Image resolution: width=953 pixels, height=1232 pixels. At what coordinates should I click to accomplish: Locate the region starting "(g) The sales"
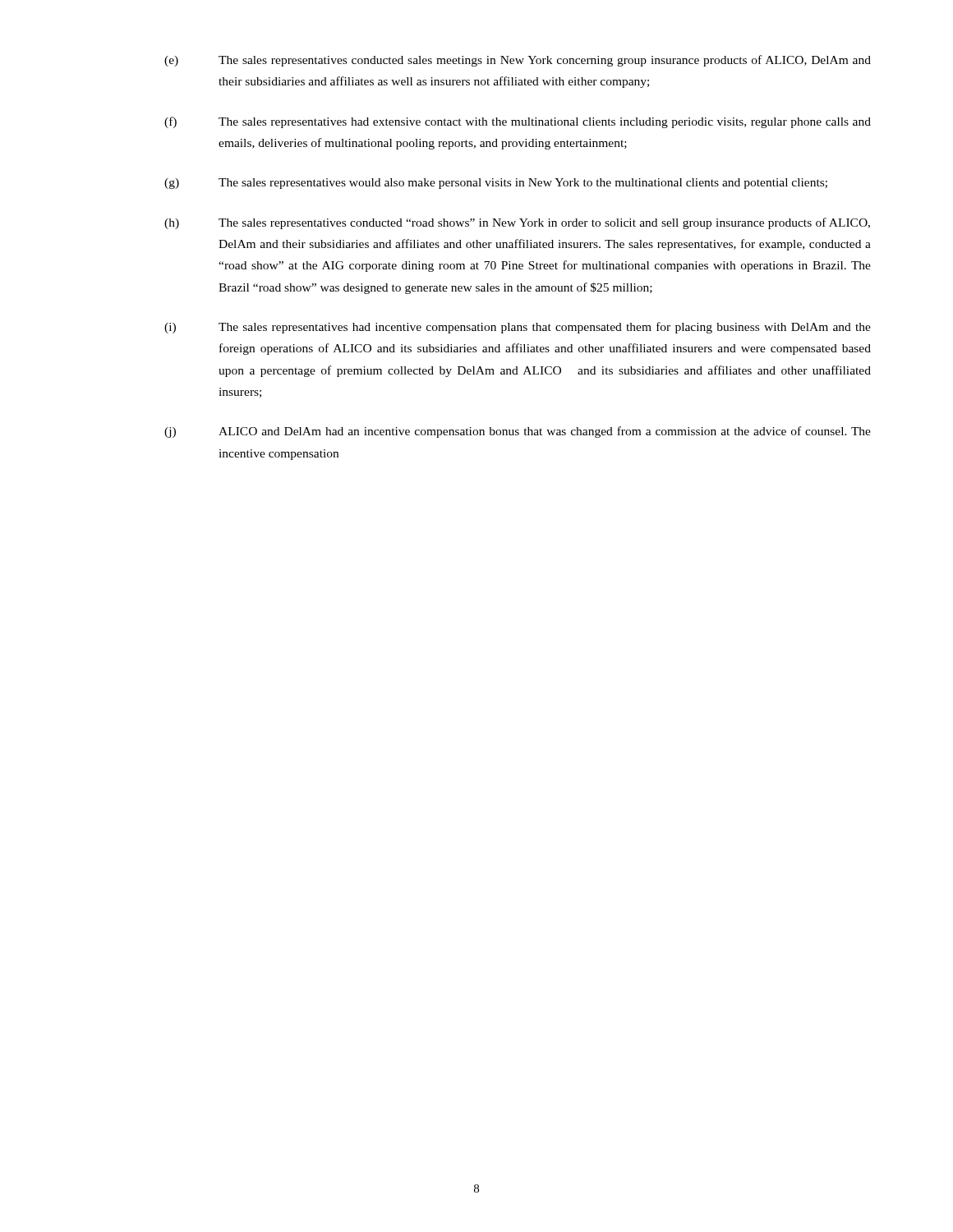(x=518, y=183)
